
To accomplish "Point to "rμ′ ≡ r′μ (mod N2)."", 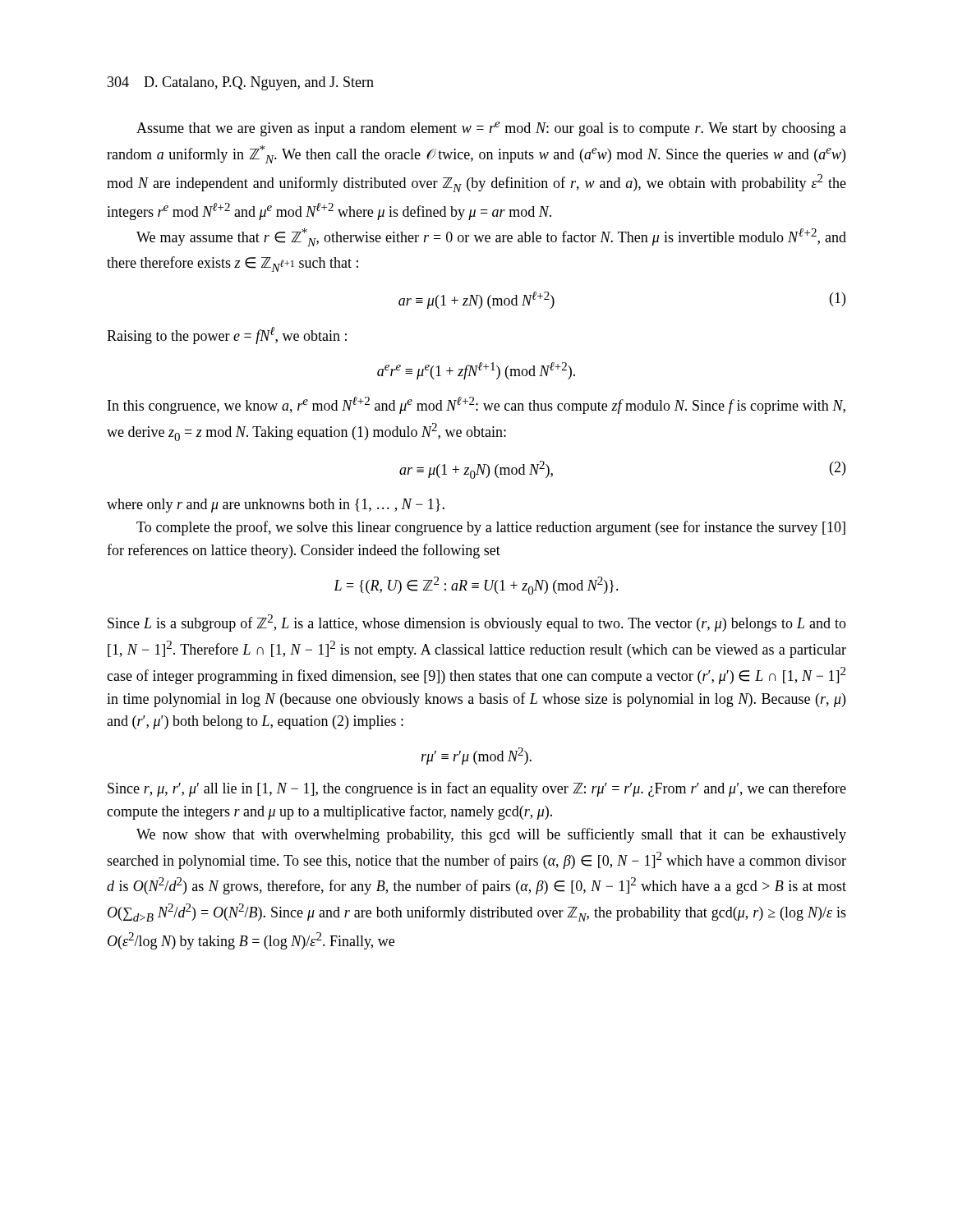I will [476, 755].
